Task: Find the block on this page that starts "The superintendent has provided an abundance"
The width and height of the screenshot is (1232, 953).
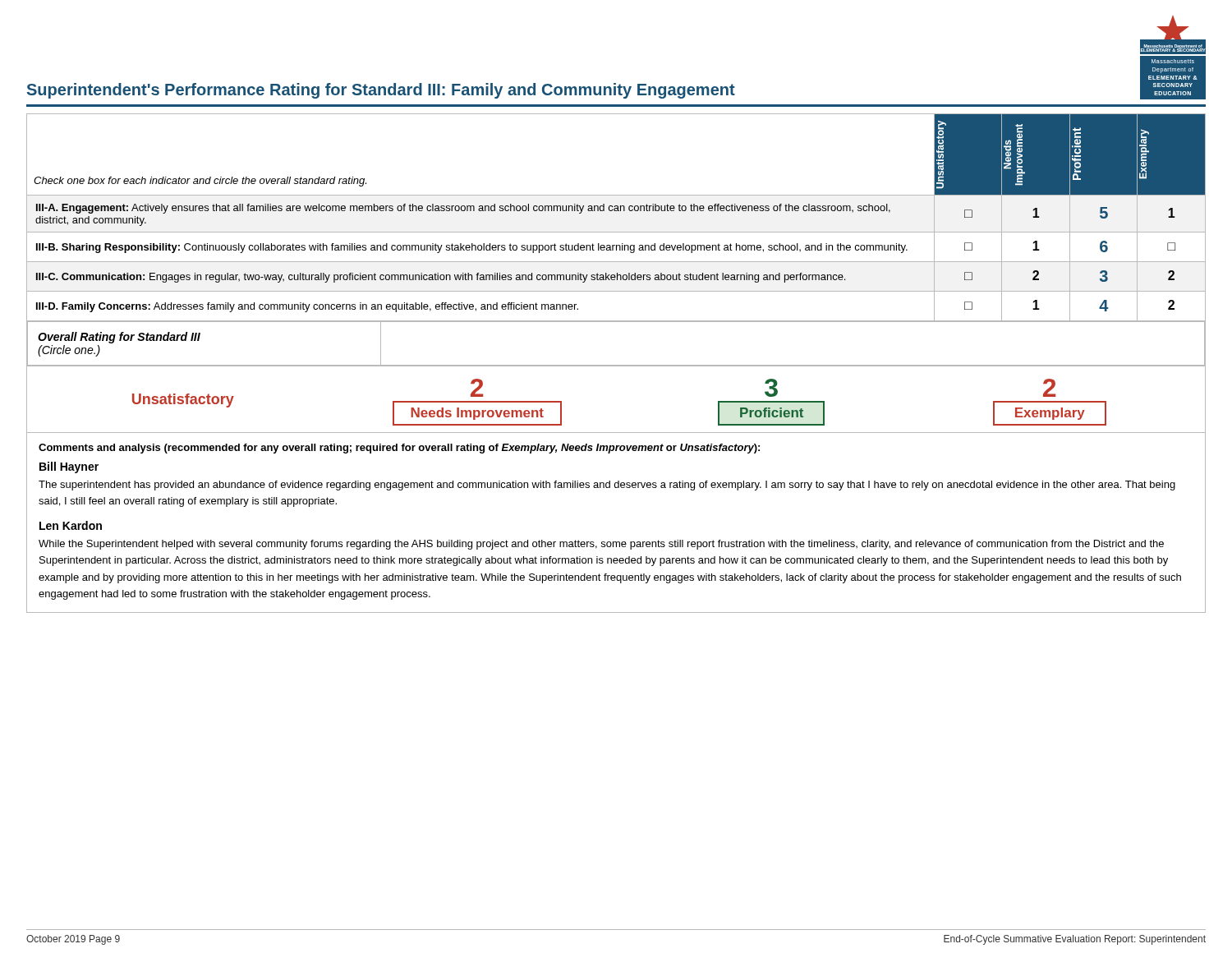Action: coord(607,493)
